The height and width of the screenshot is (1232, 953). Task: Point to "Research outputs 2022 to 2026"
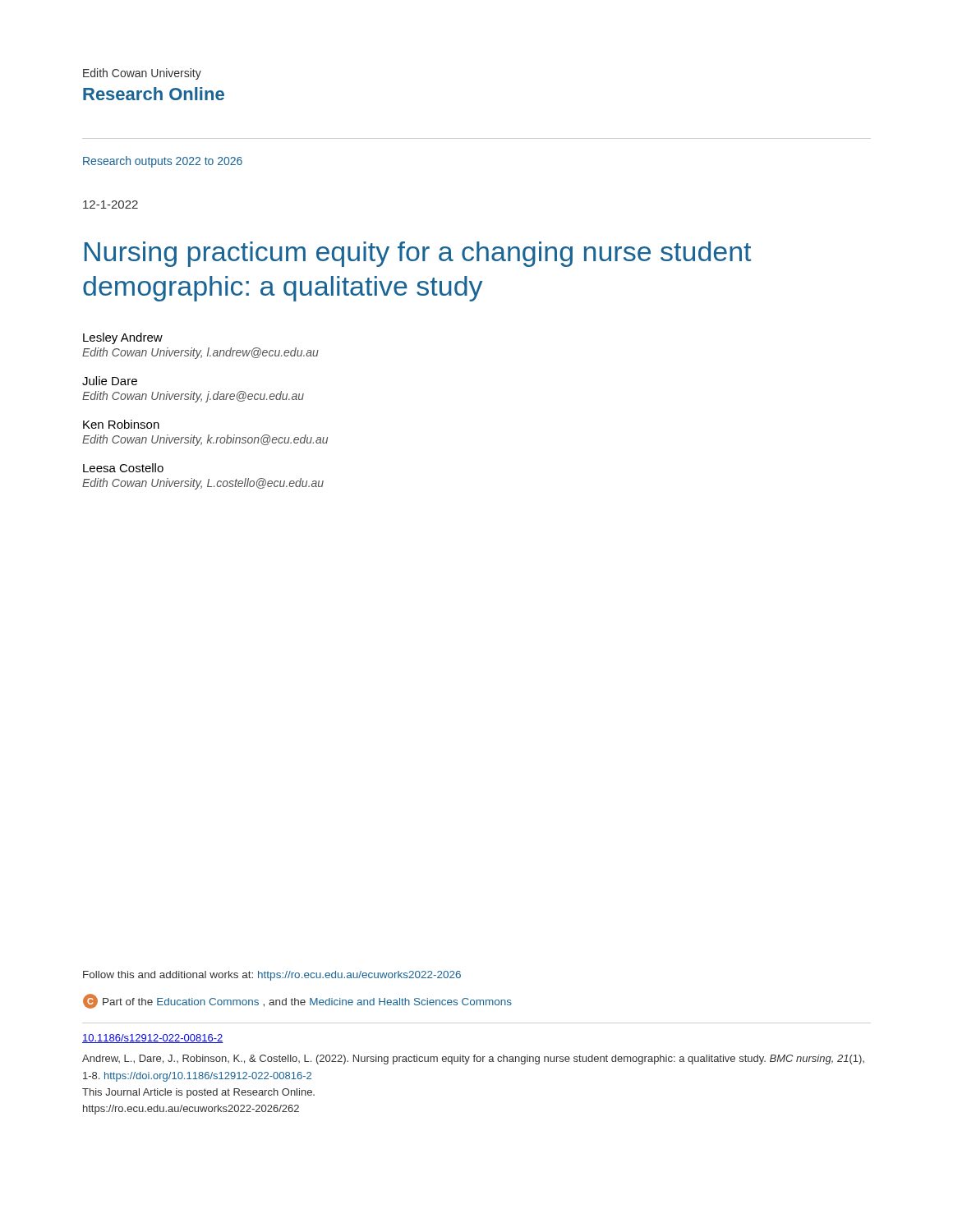162,161
